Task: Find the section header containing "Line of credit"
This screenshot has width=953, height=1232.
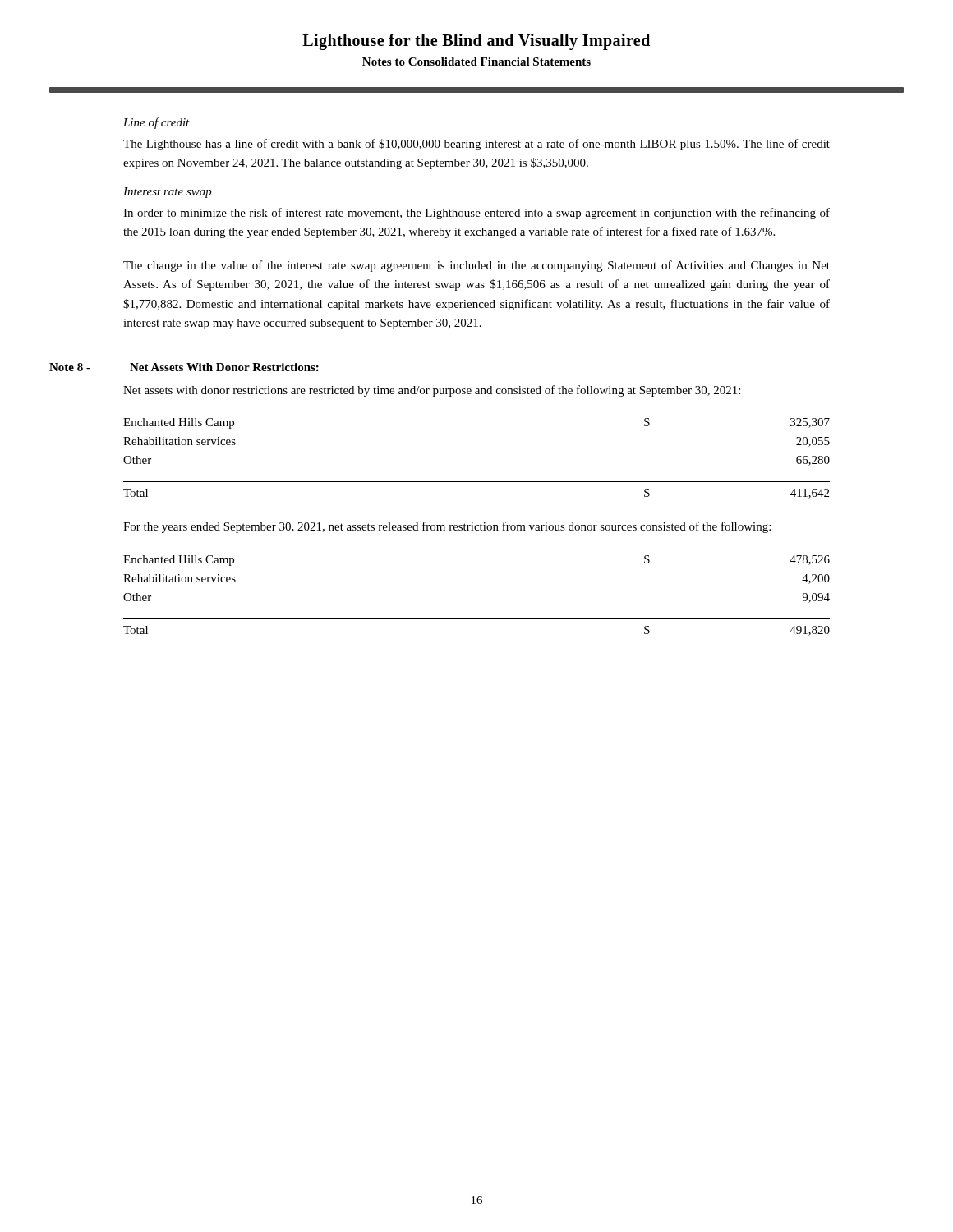Action: click(156, 122)
